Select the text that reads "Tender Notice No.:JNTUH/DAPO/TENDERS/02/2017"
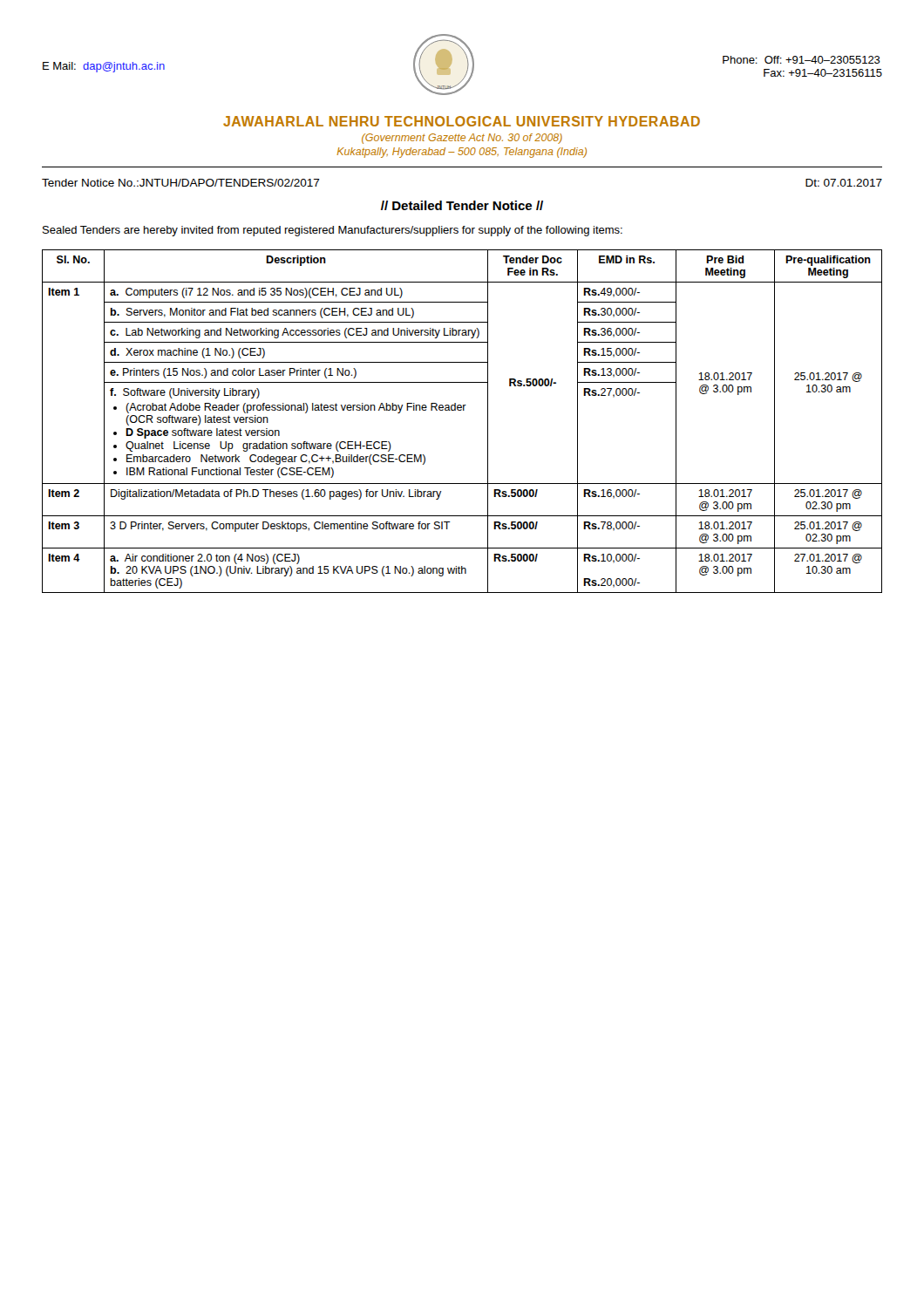This screenshot has height=1308, width=924. point(181,183)
